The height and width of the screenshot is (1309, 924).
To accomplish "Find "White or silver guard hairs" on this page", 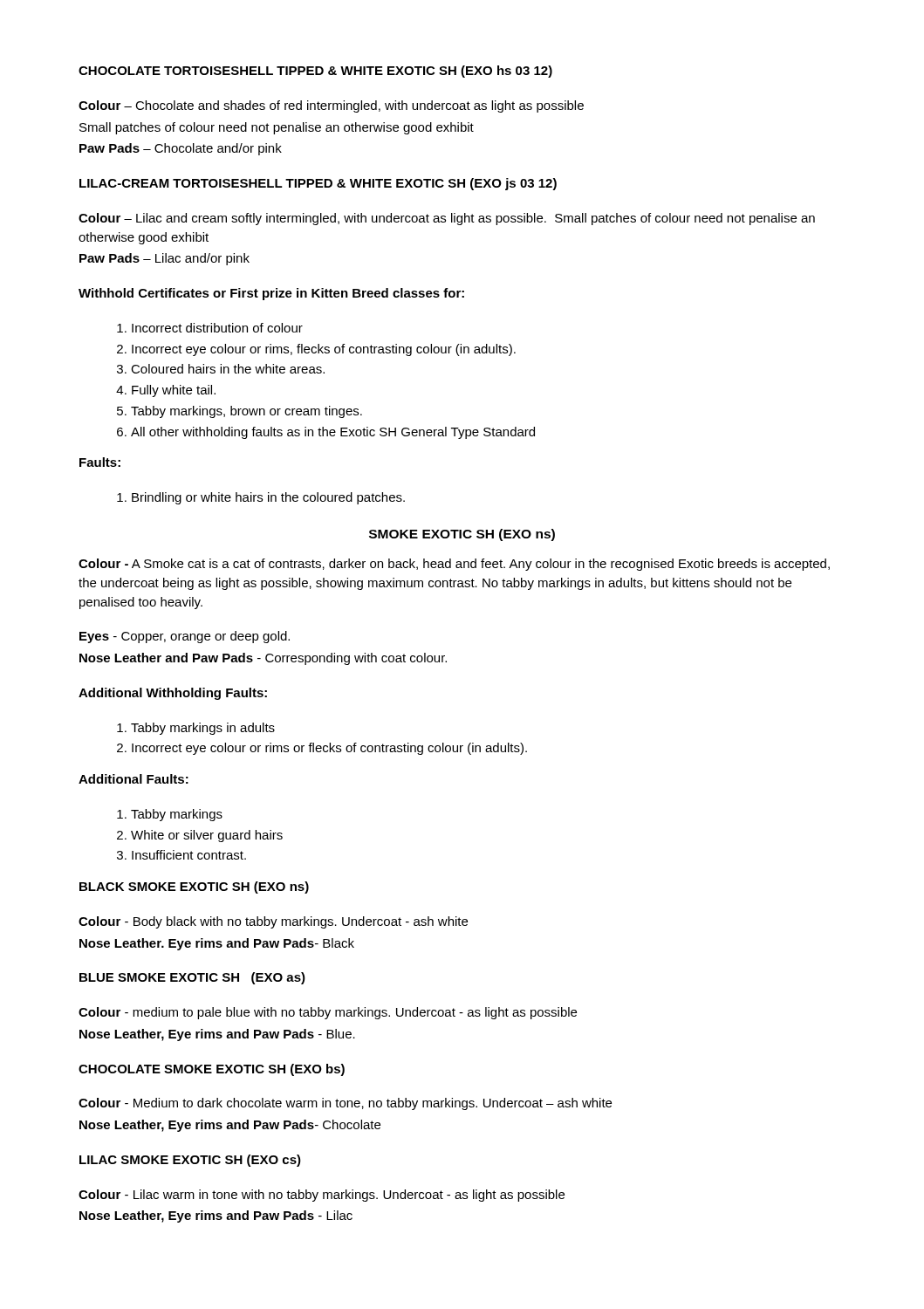I will click(x=207, y=836).
